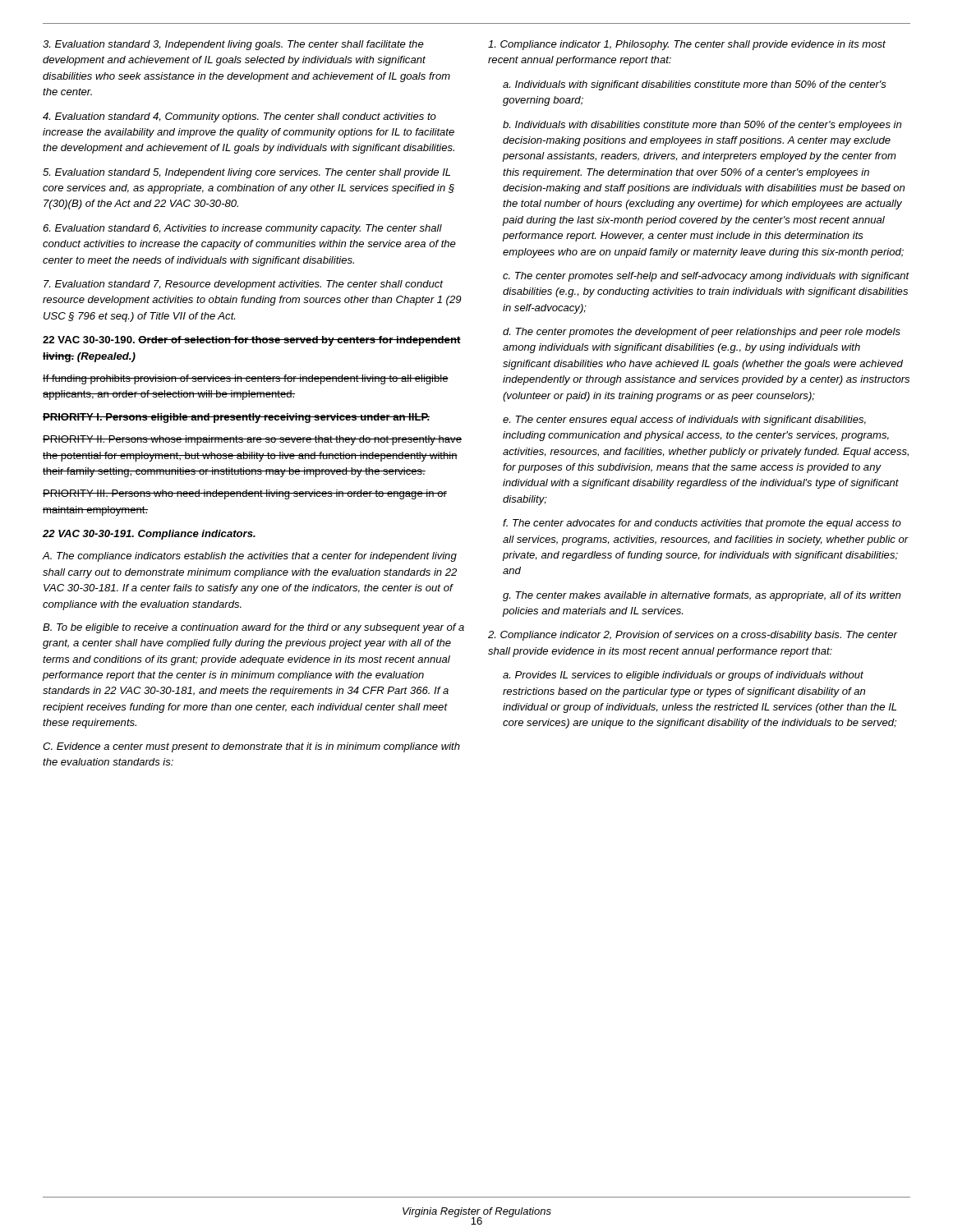Click the passage that begins "Evaluation standard 5,"
Viewport: 953px width, 1232px height.
249,188
